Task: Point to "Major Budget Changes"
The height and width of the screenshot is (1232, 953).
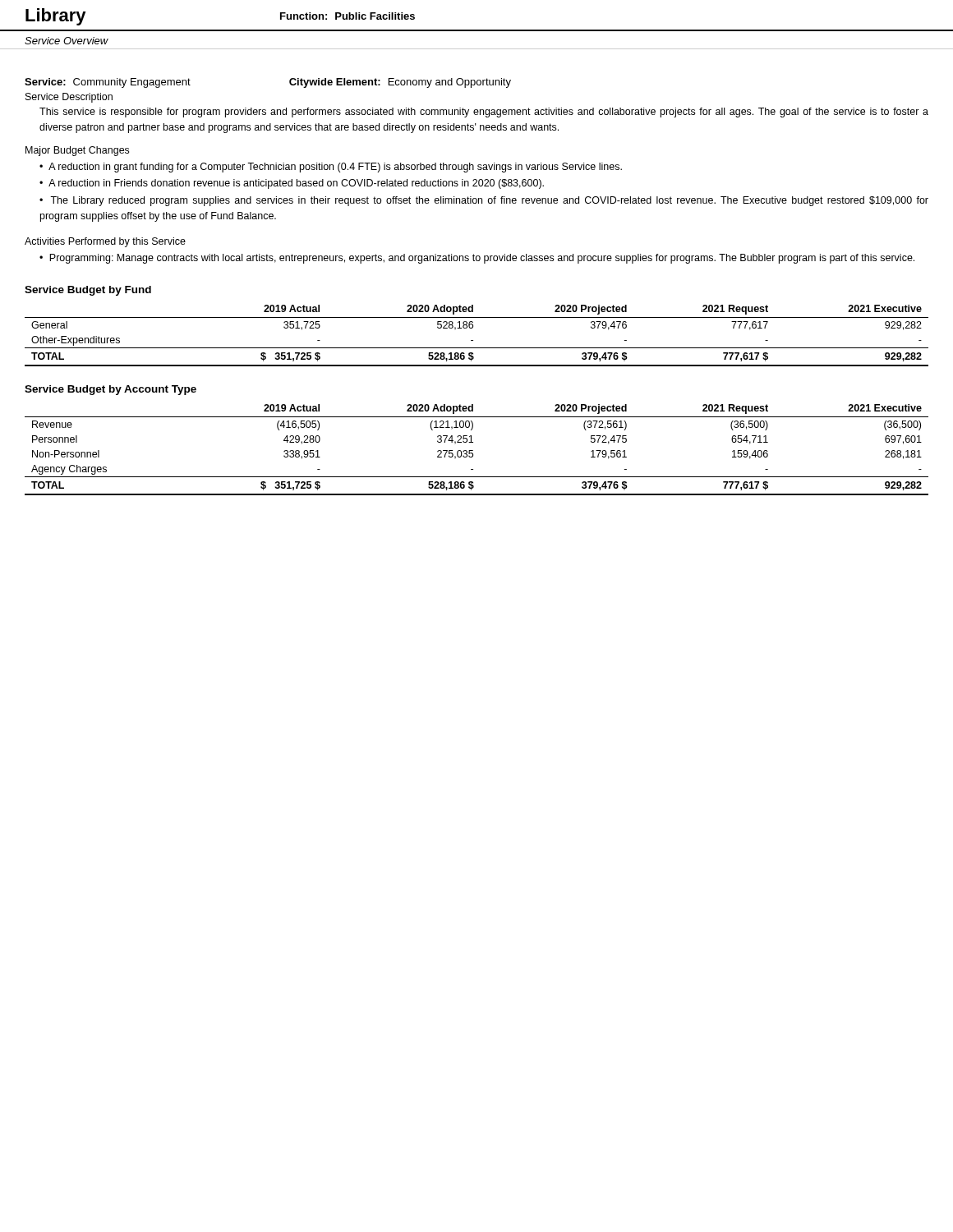Action: (77, 150)
